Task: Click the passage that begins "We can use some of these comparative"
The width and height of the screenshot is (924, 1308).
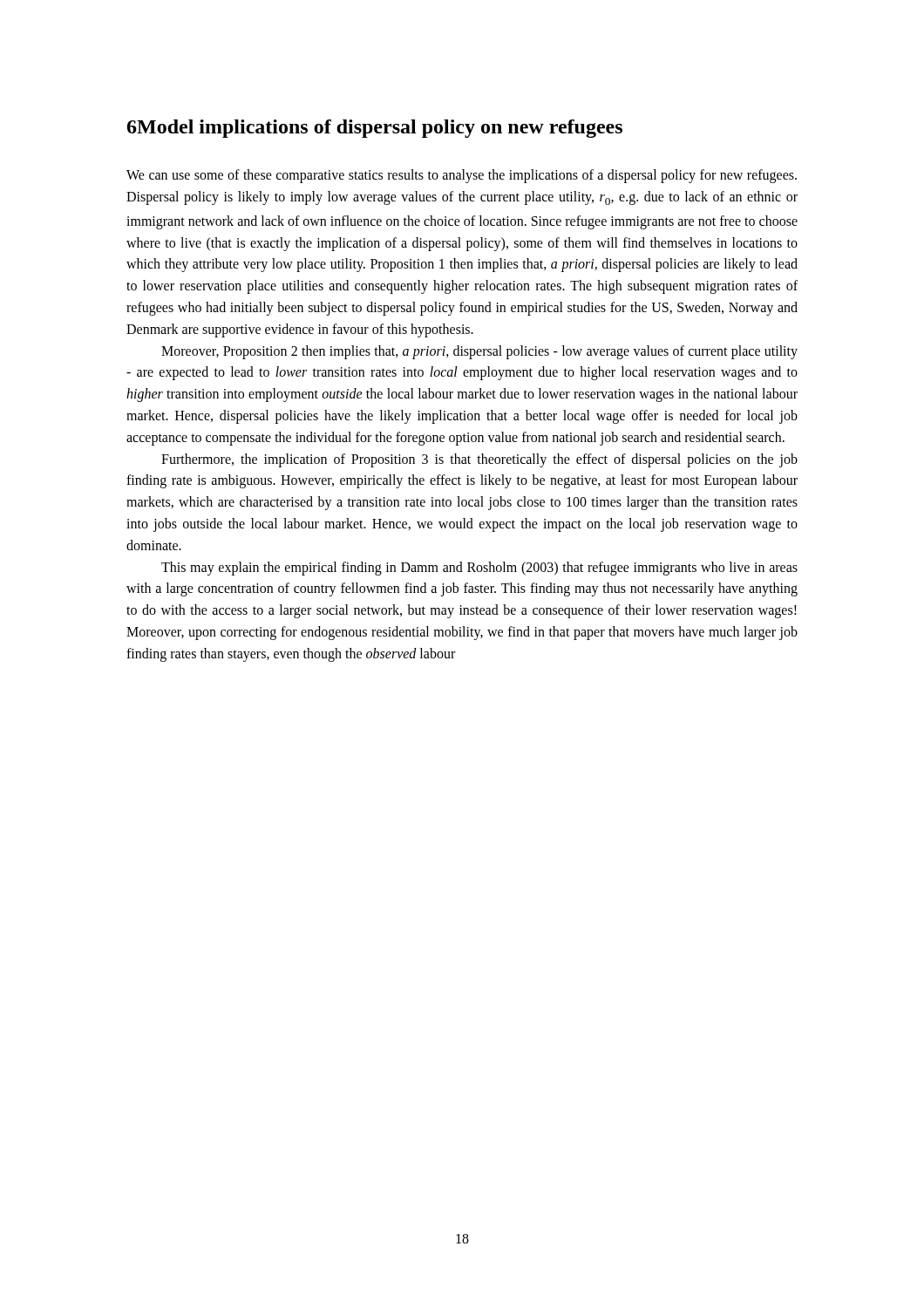Action: click(462, 415)
